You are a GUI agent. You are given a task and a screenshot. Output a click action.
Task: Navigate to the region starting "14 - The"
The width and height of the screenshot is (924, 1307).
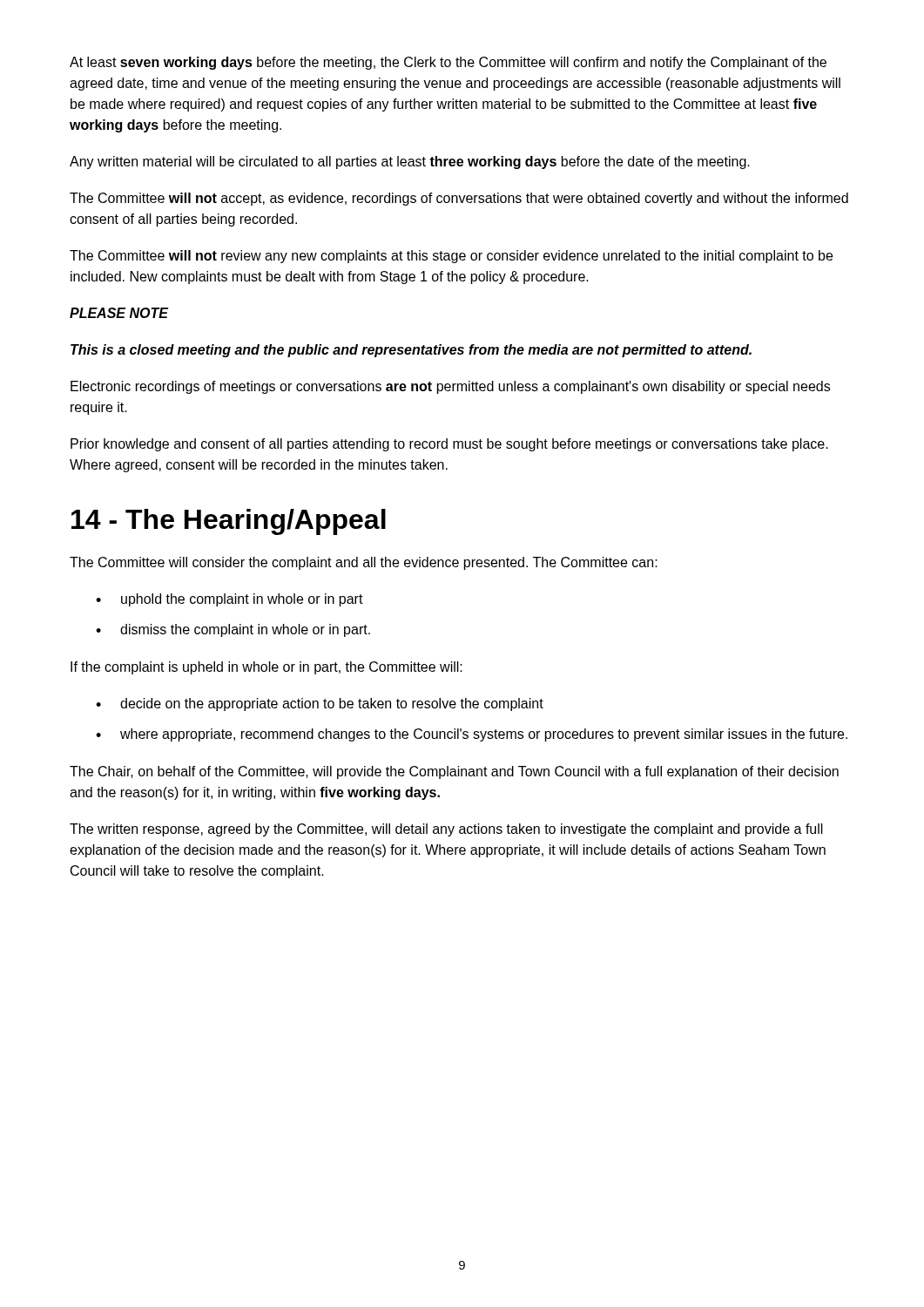coord(228,519)
